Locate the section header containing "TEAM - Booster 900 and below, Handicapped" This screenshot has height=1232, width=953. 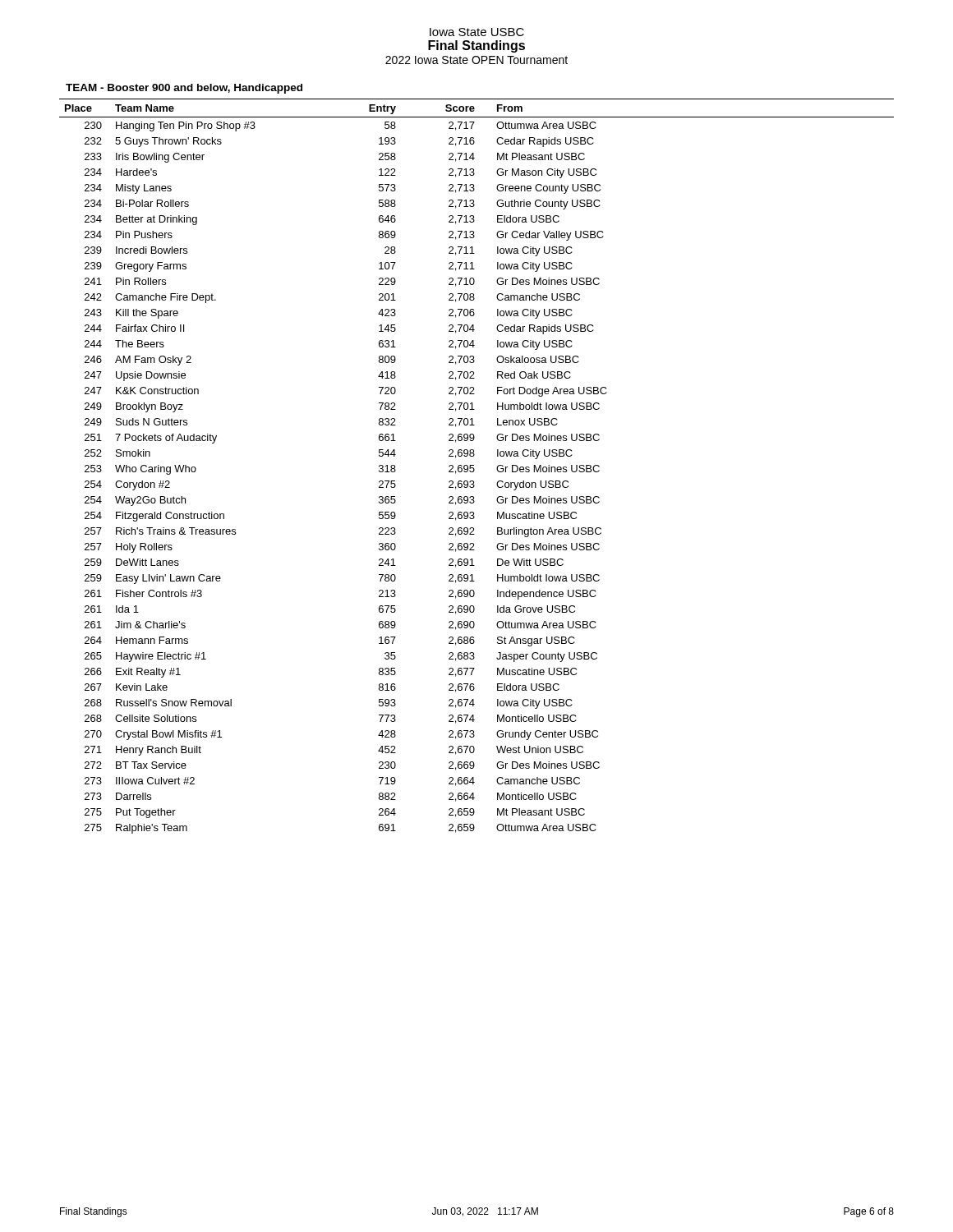pos(184,87)
